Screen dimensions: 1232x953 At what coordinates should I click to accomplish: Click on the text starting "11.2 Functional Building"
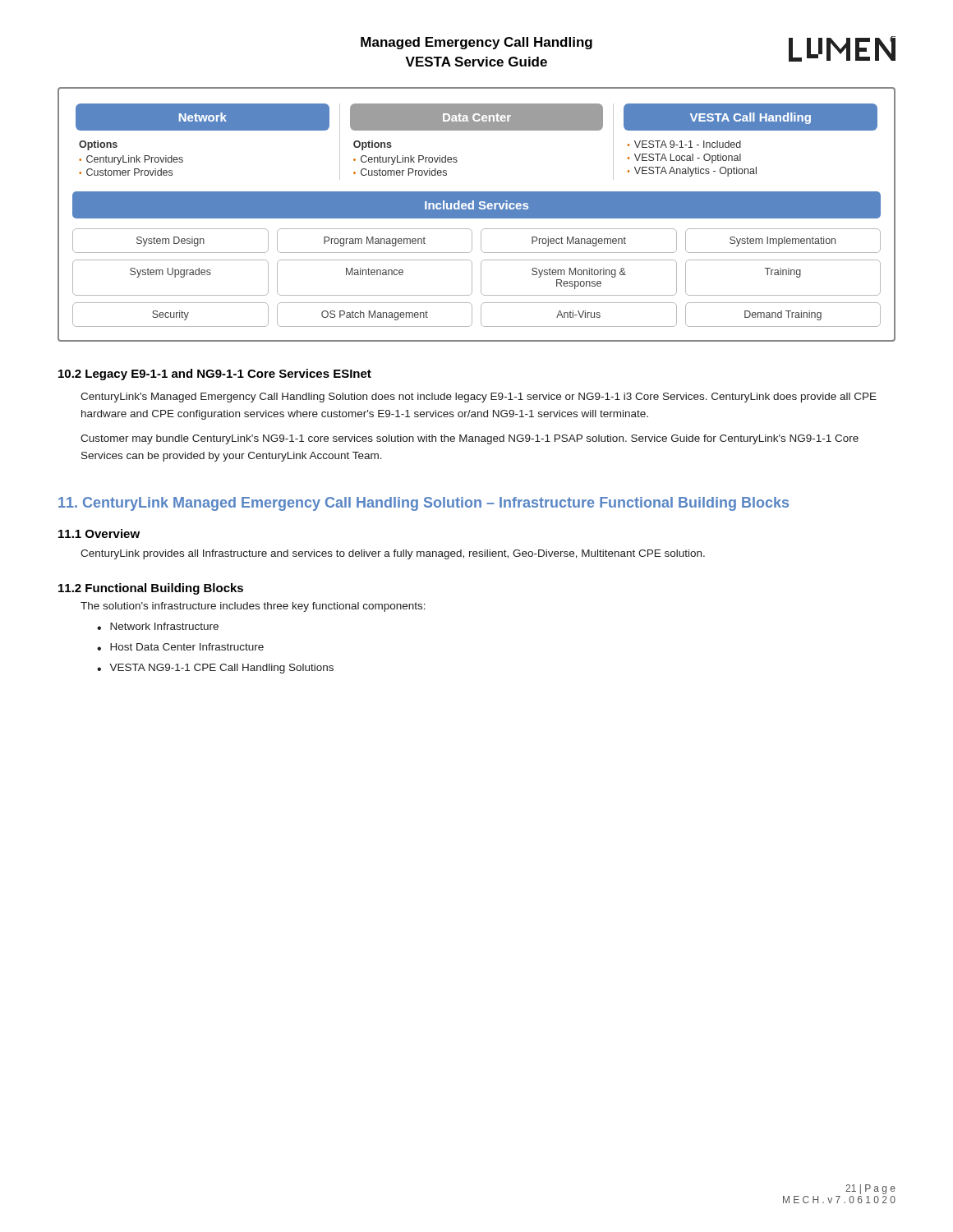point(151,588)
